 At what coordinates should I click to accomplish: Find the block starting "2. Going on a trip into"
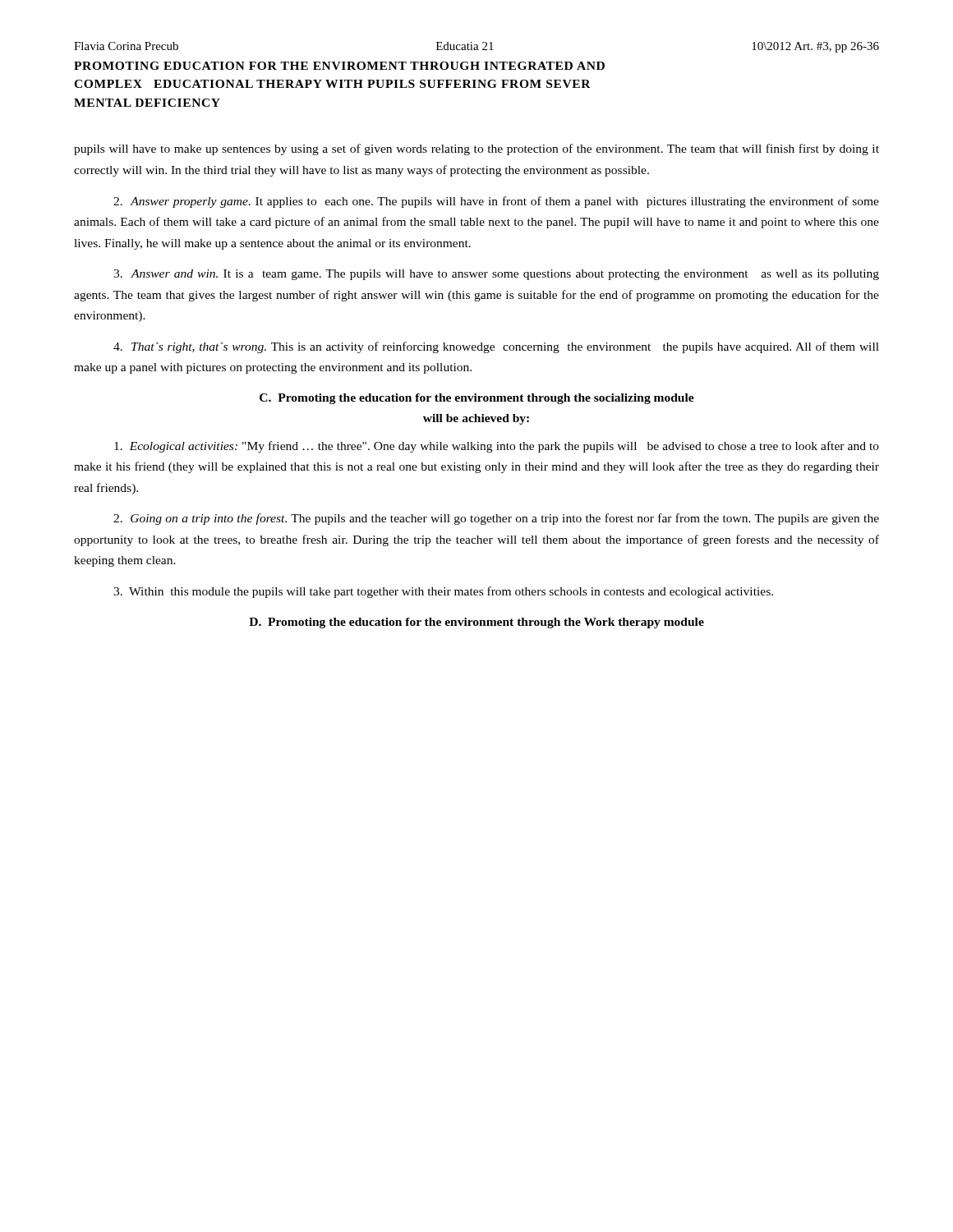point(476,539)
